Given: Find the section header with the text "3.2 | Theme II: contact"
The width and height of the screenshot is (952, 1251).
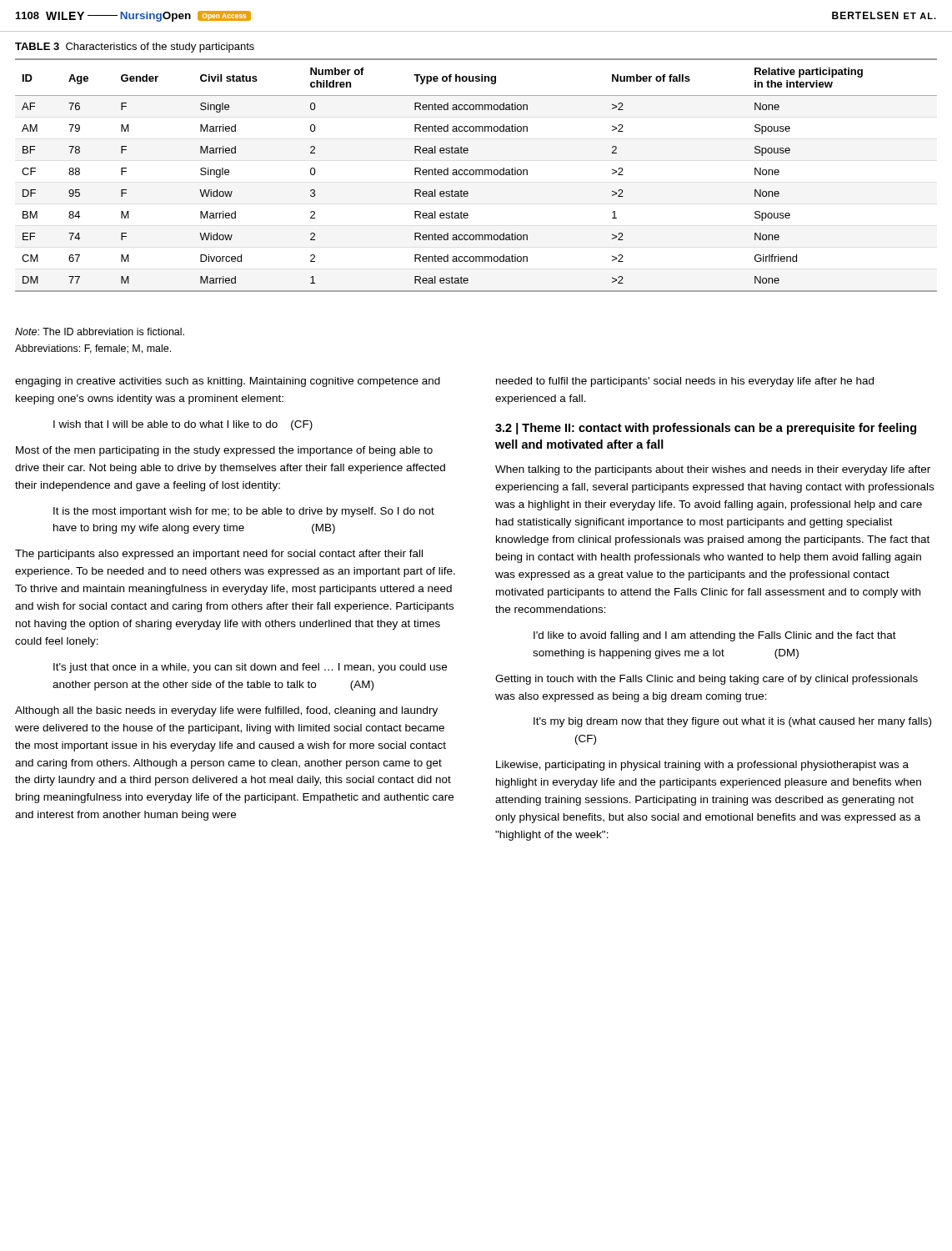Looking at the screenshot, I should pyautogui.click(x=706, y=436).
